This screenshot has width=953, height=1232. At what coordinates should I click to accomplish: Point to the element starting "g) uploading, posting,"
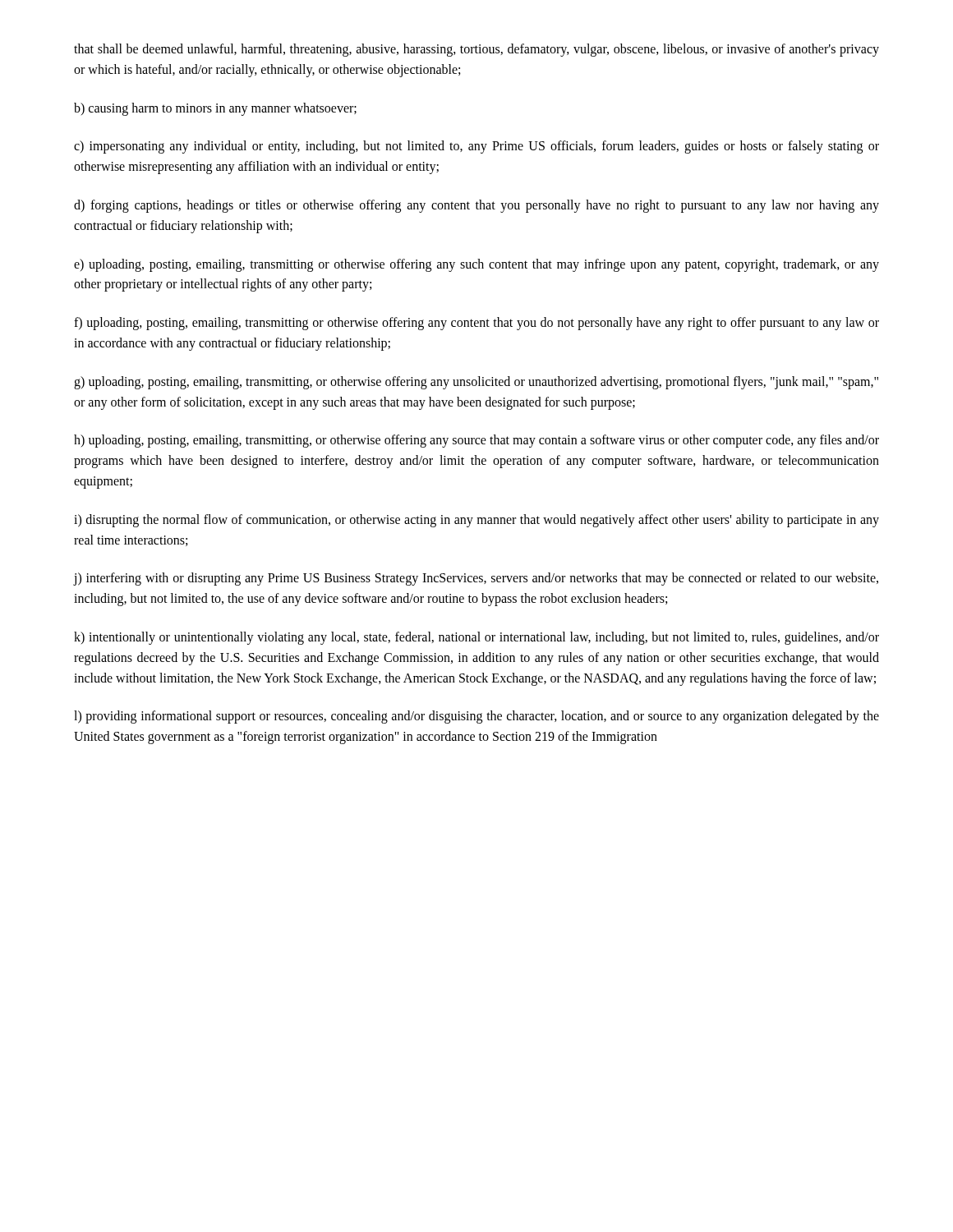point(476,391)
